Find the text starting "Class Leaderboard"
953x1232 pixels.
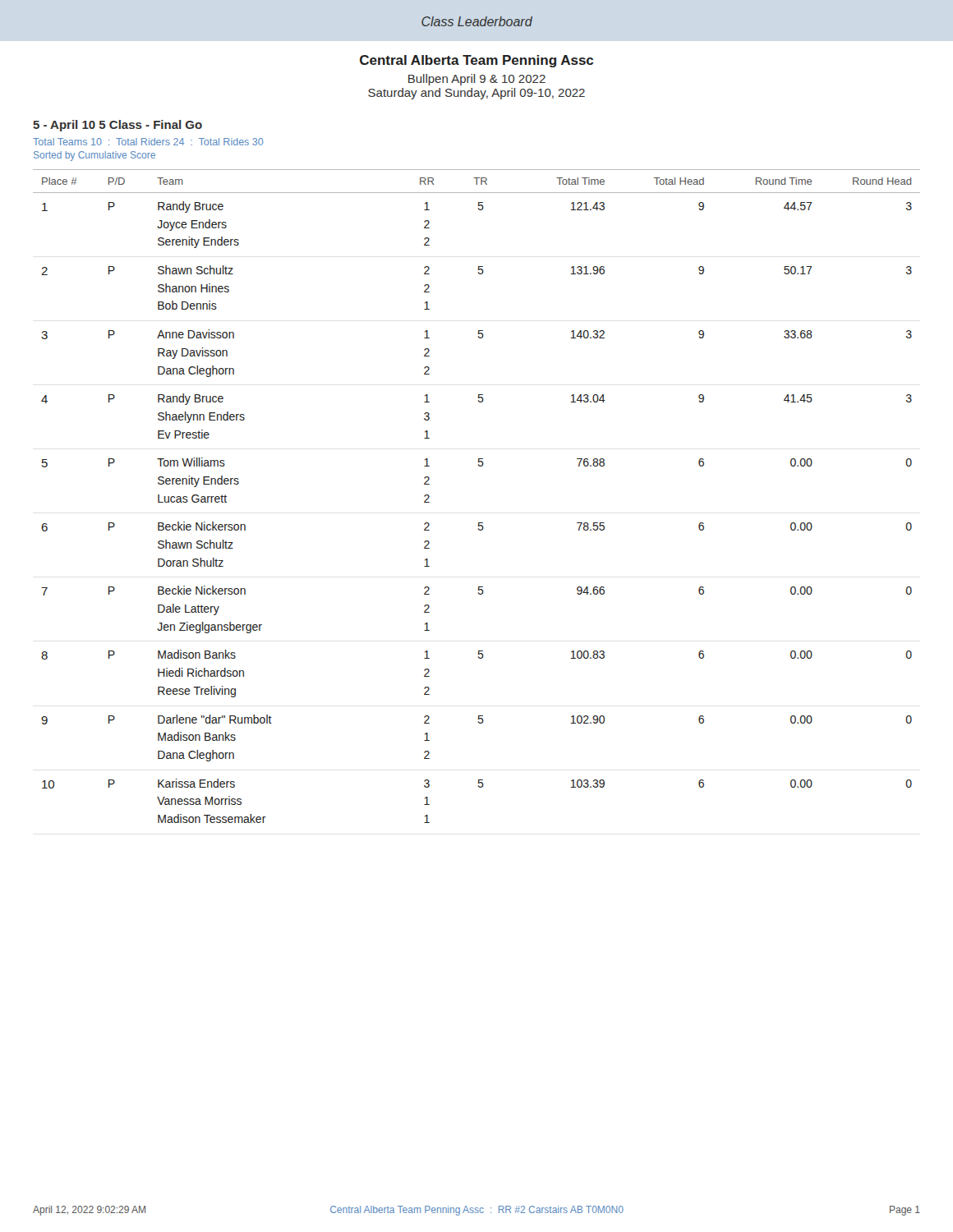point(476,22)
